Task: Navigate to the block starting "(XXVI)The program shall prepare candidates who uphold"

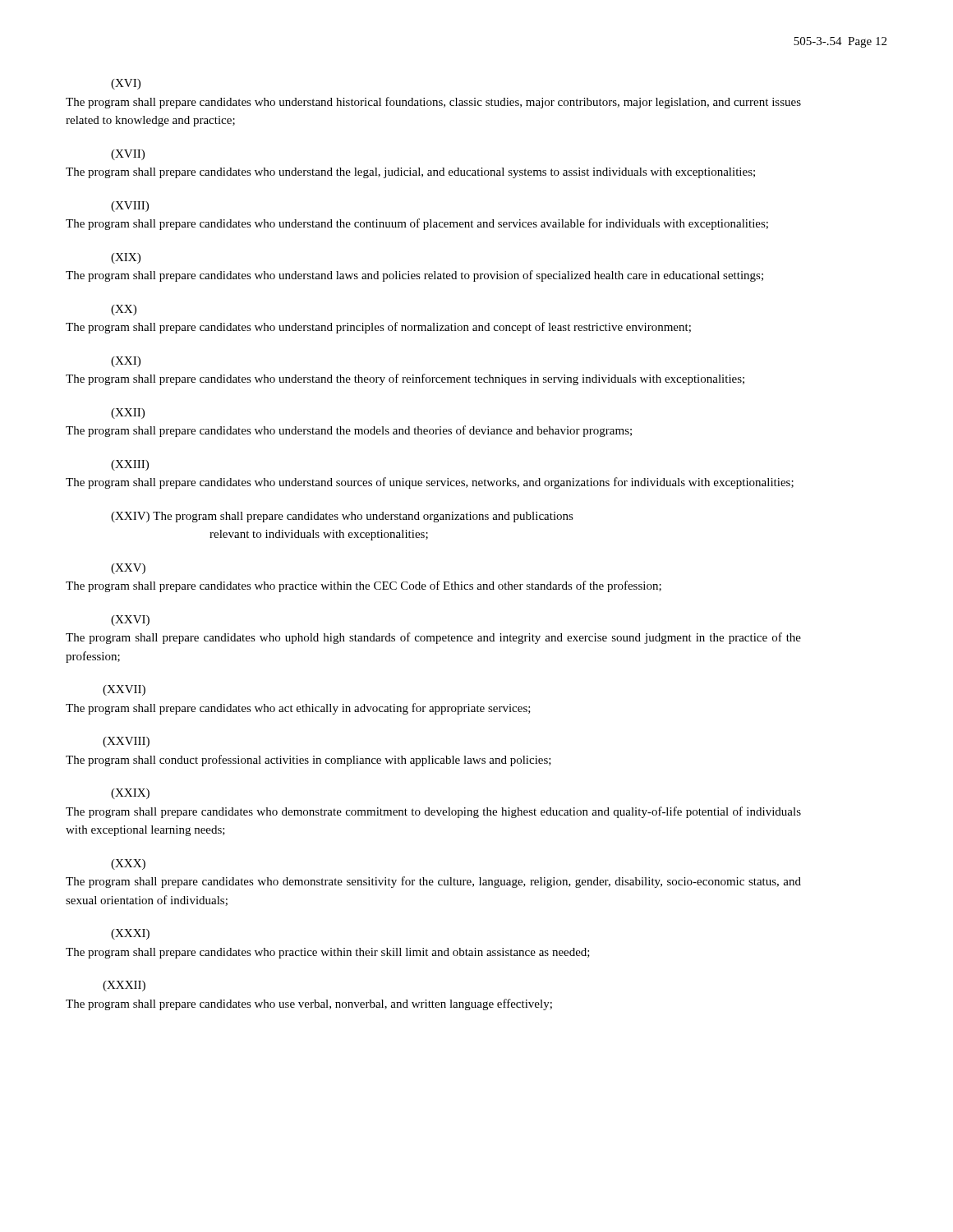Action: tap(433, 638)
